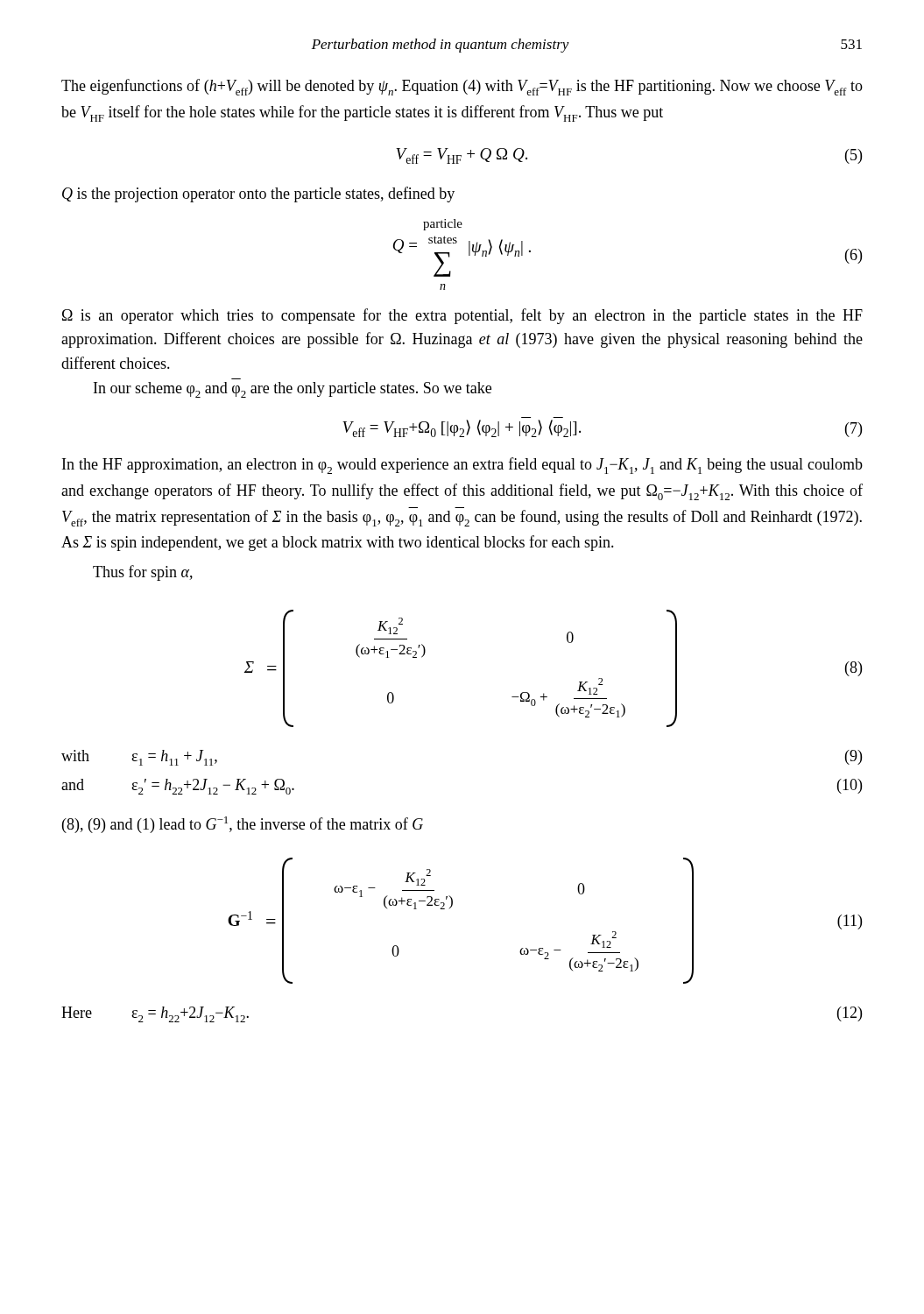Find the block starting "The eigenfunctions of (h+Veff) will be denoted by"
This screenshot has width=924, height=1314.
click(x=462, y=100)
